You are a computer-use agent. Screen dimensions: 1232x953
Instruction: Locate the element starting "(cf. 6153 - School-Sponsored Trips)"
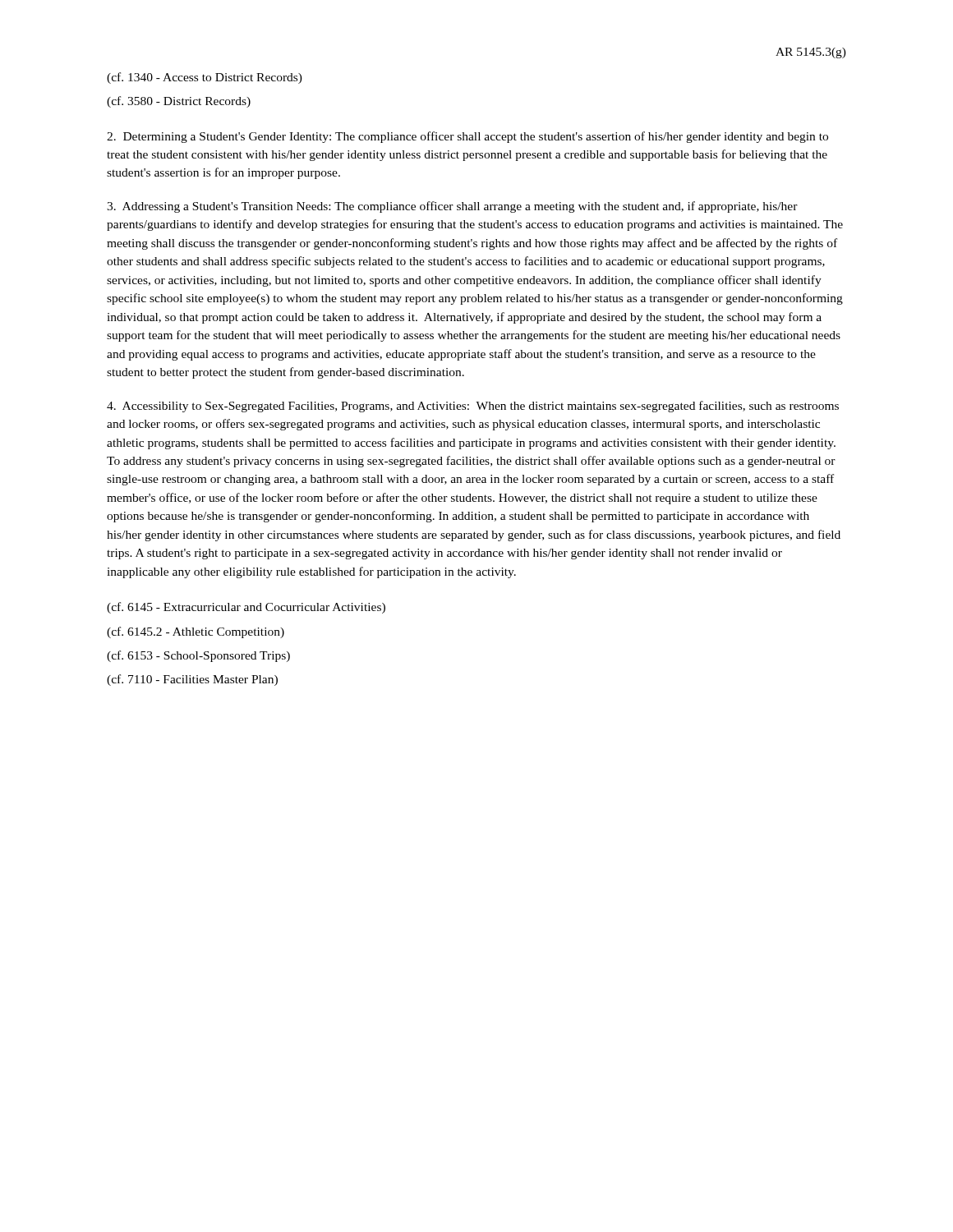(199, 655)
